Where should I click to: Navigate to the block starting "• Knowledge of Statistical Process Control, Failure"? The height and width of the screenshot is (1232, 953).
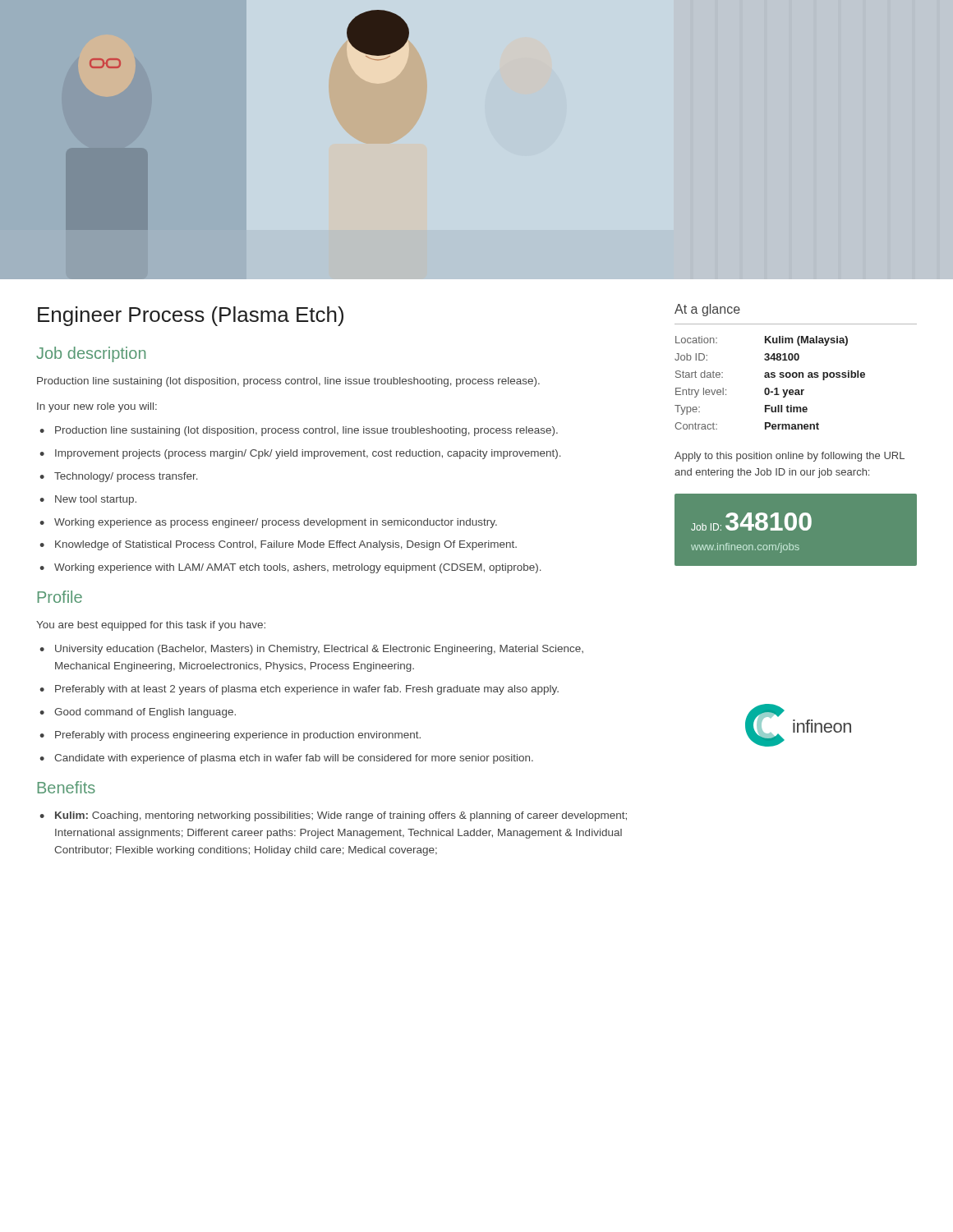pyautogui.click(x=279, y=545)
